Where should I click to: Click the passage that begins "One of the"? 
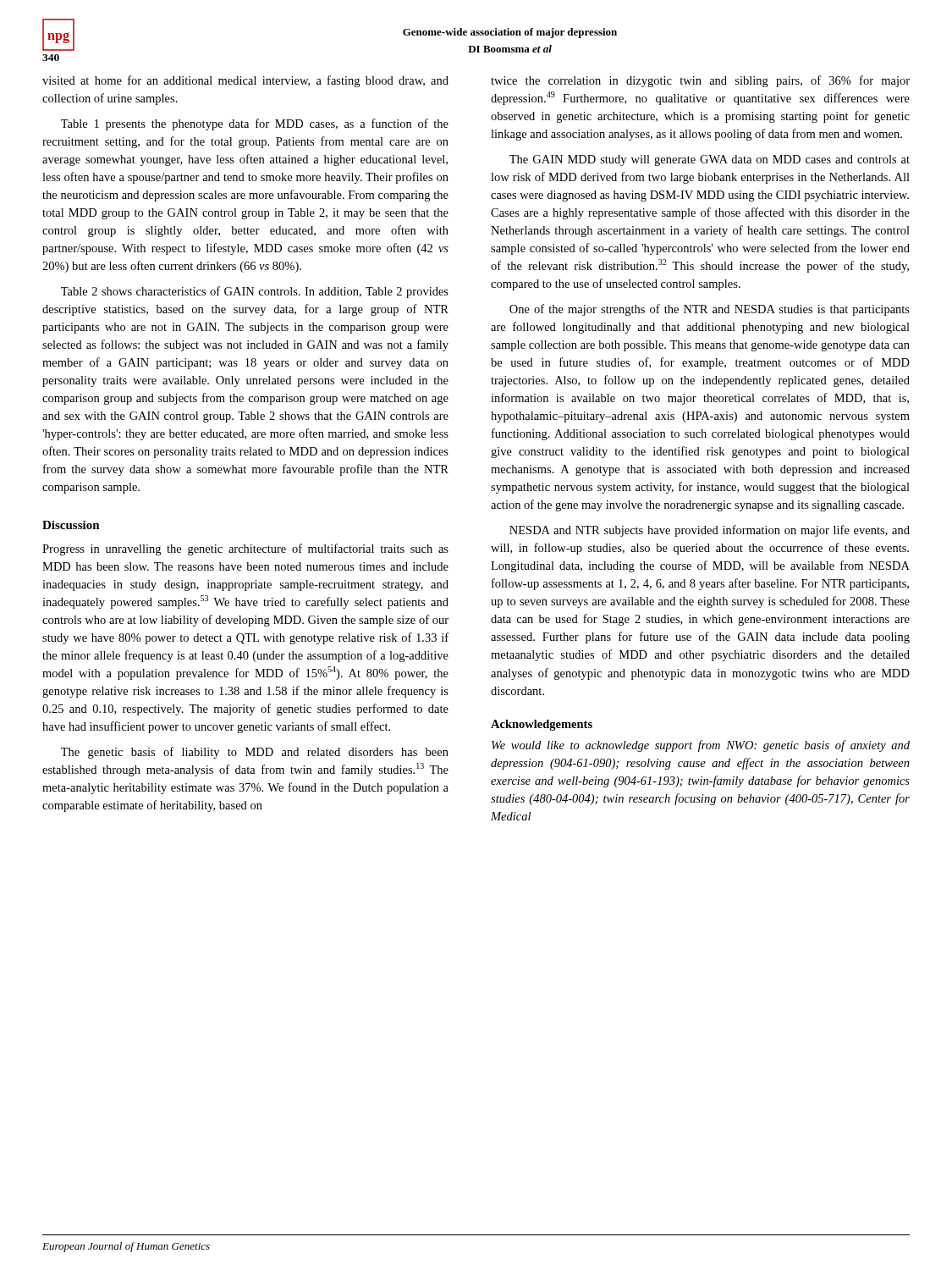(700, 407)
